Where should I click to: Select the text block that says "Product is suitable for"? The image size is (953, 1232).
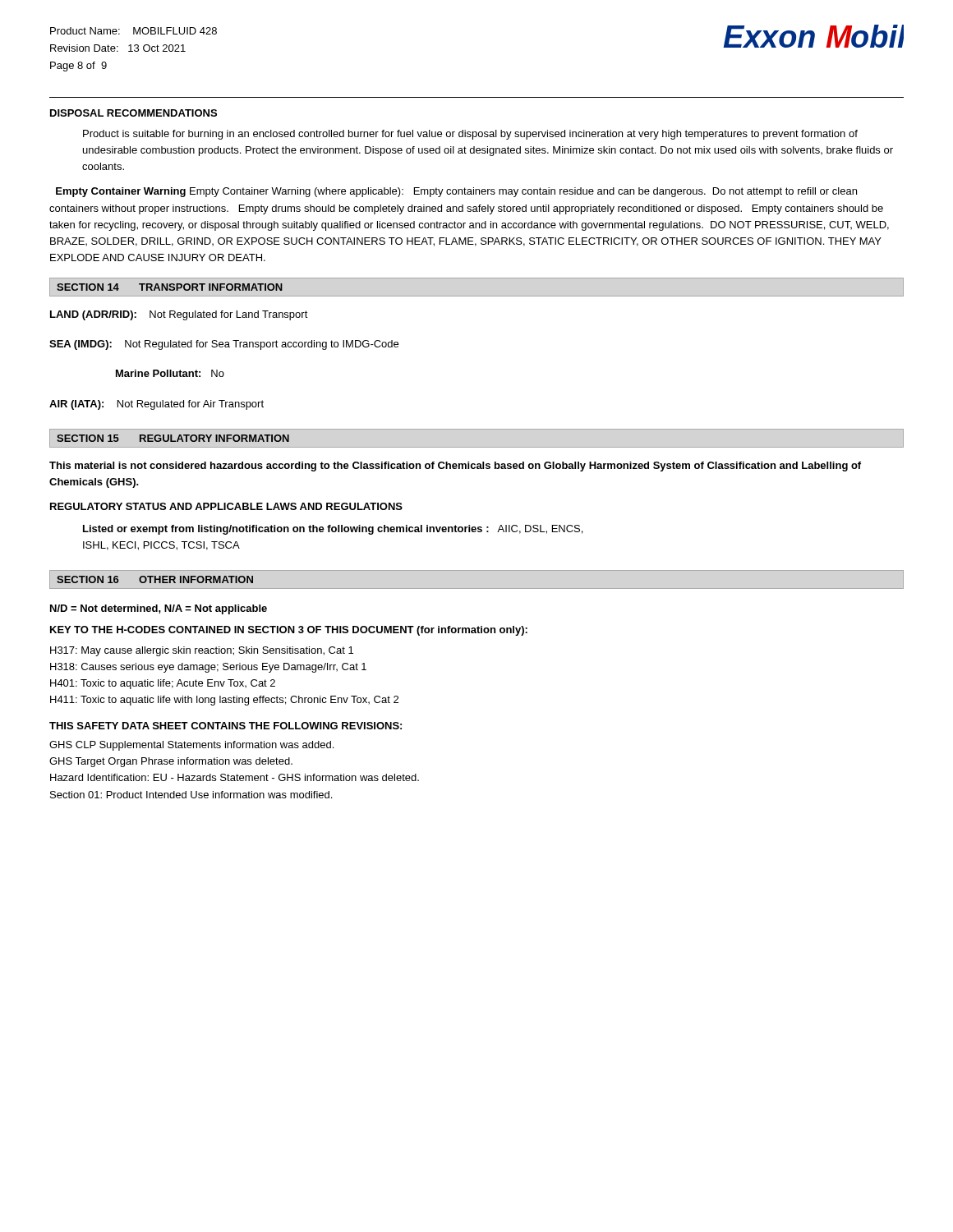coord(488,150)
